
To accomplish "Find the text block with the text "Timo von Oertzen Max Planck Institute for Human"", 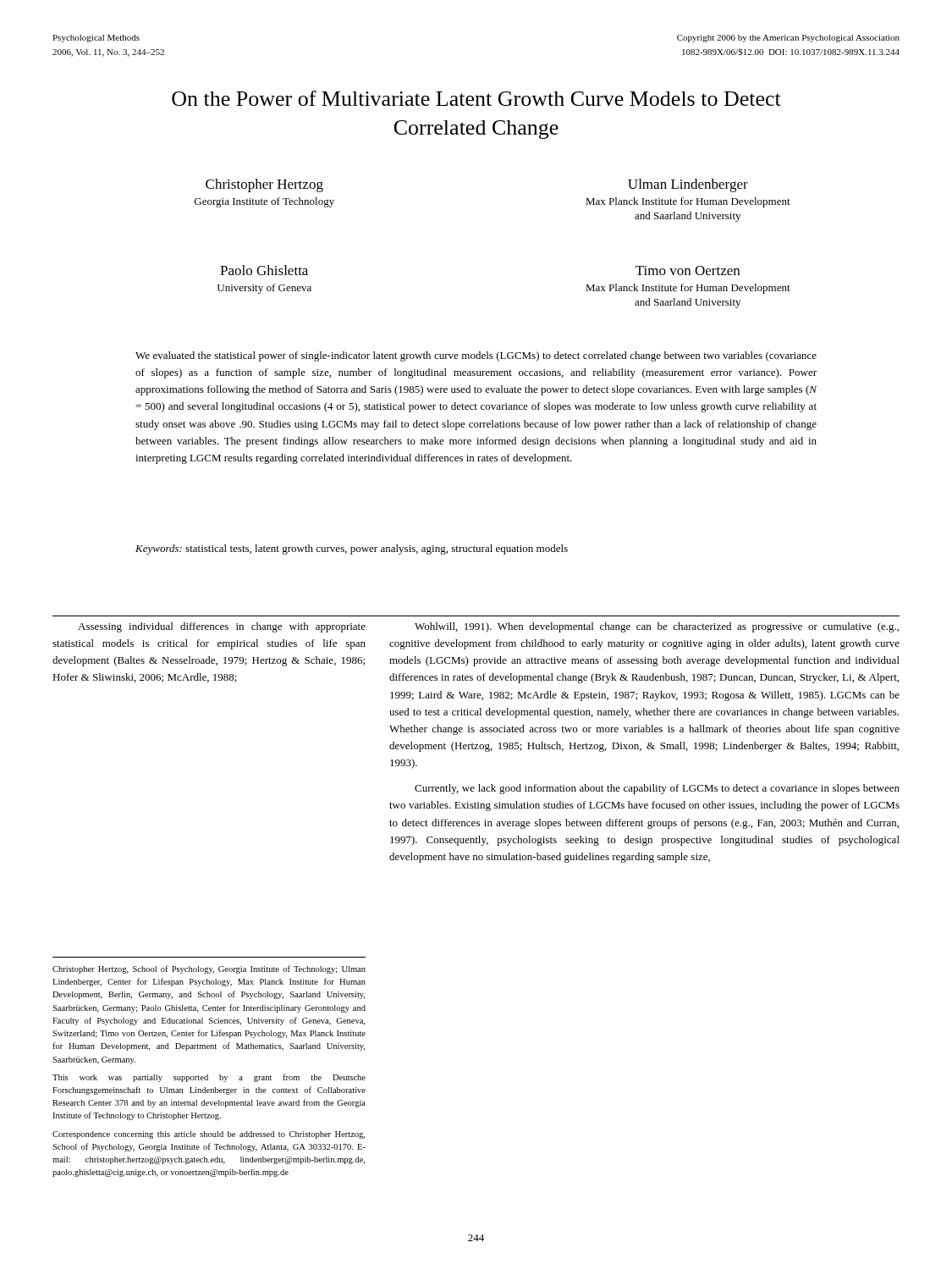I will click(x=688, y=286).
